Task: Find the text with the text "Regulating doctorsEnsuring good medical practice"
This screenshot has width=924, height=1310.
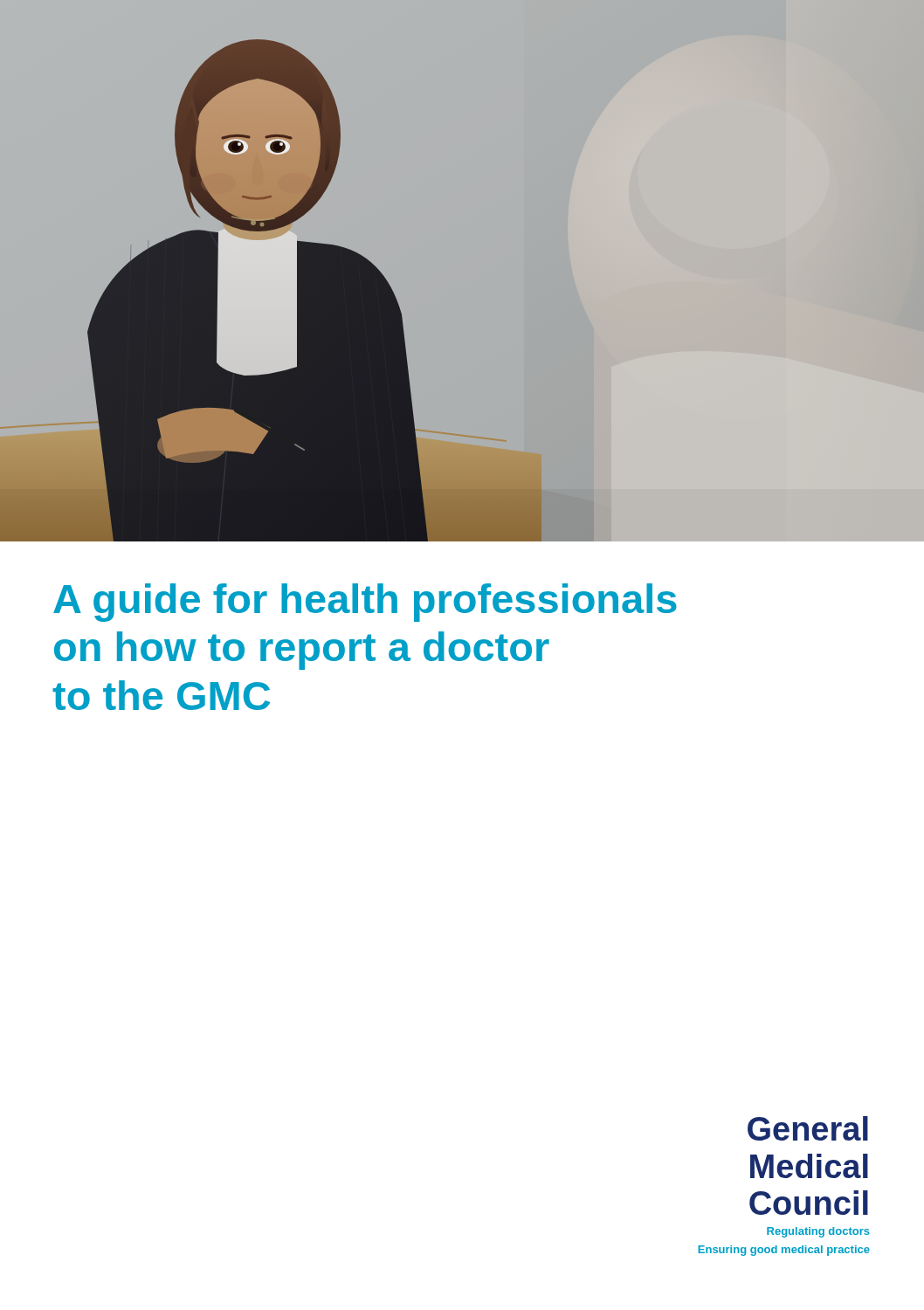Action: point(784,1241)
